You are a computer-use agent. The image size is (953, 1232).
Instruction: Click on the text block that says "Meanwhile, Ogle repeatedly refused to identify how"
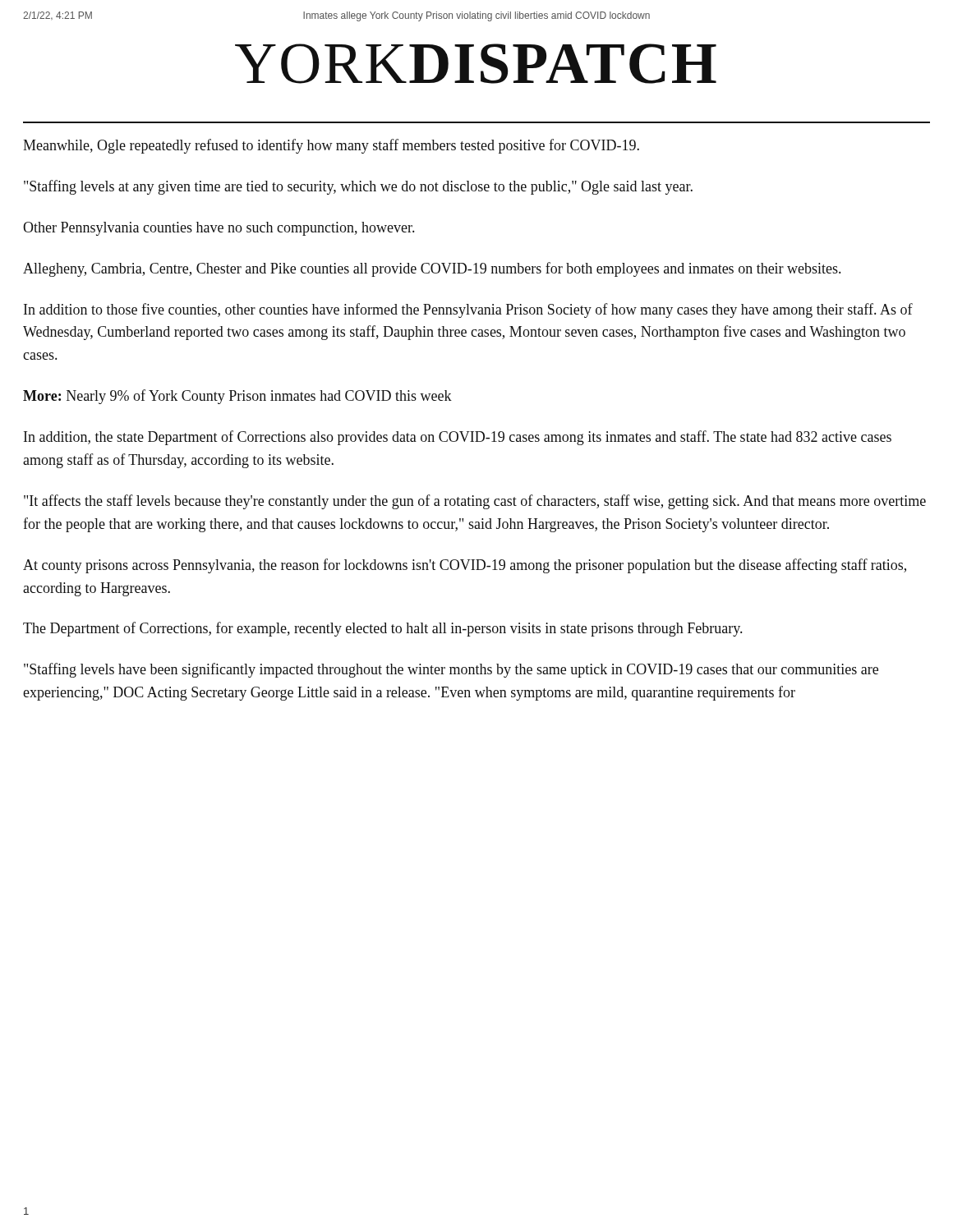[x=476, y=146]
